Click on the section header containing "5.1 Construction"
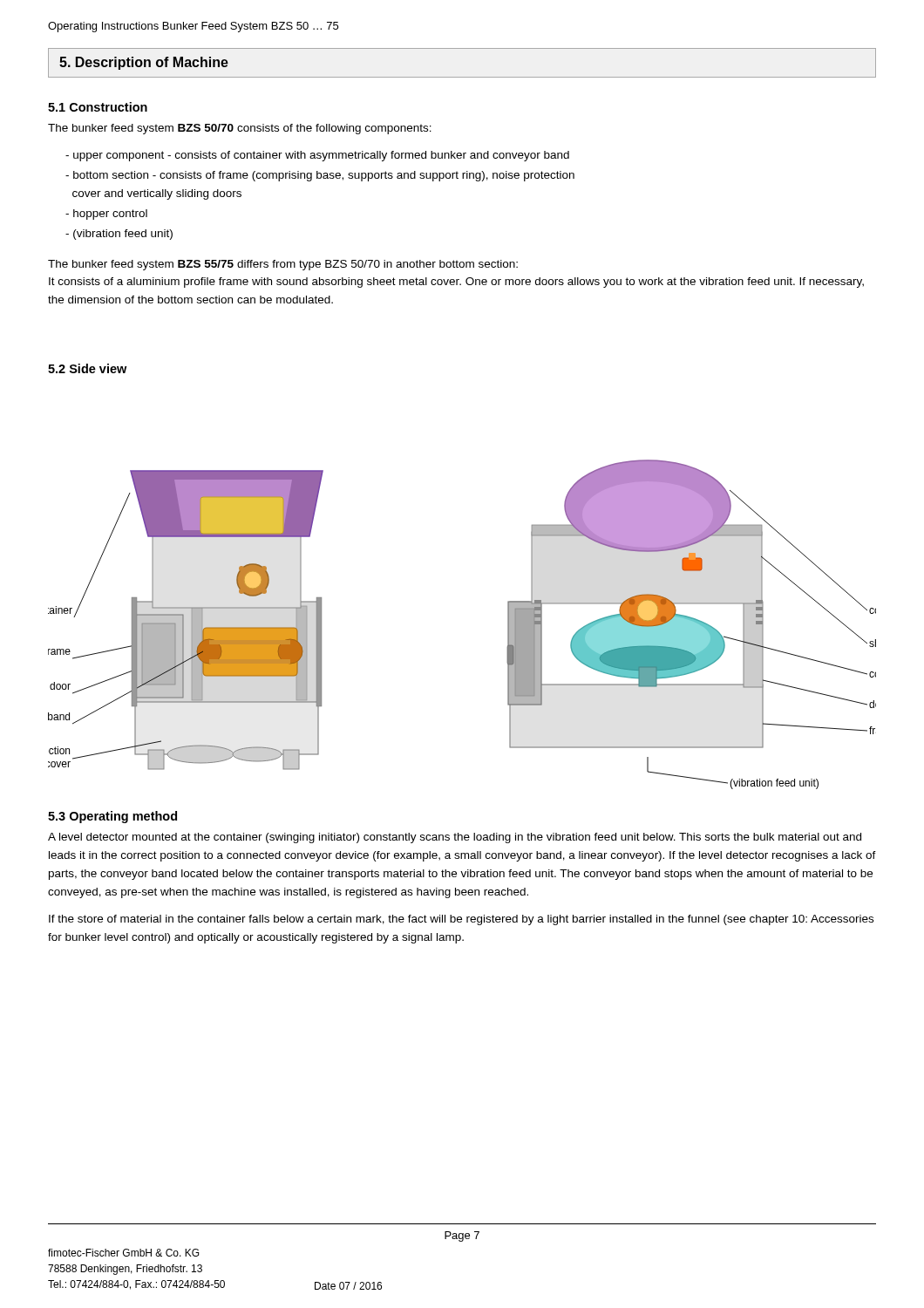Screen dimensions: 1308x924 (98, 107)
